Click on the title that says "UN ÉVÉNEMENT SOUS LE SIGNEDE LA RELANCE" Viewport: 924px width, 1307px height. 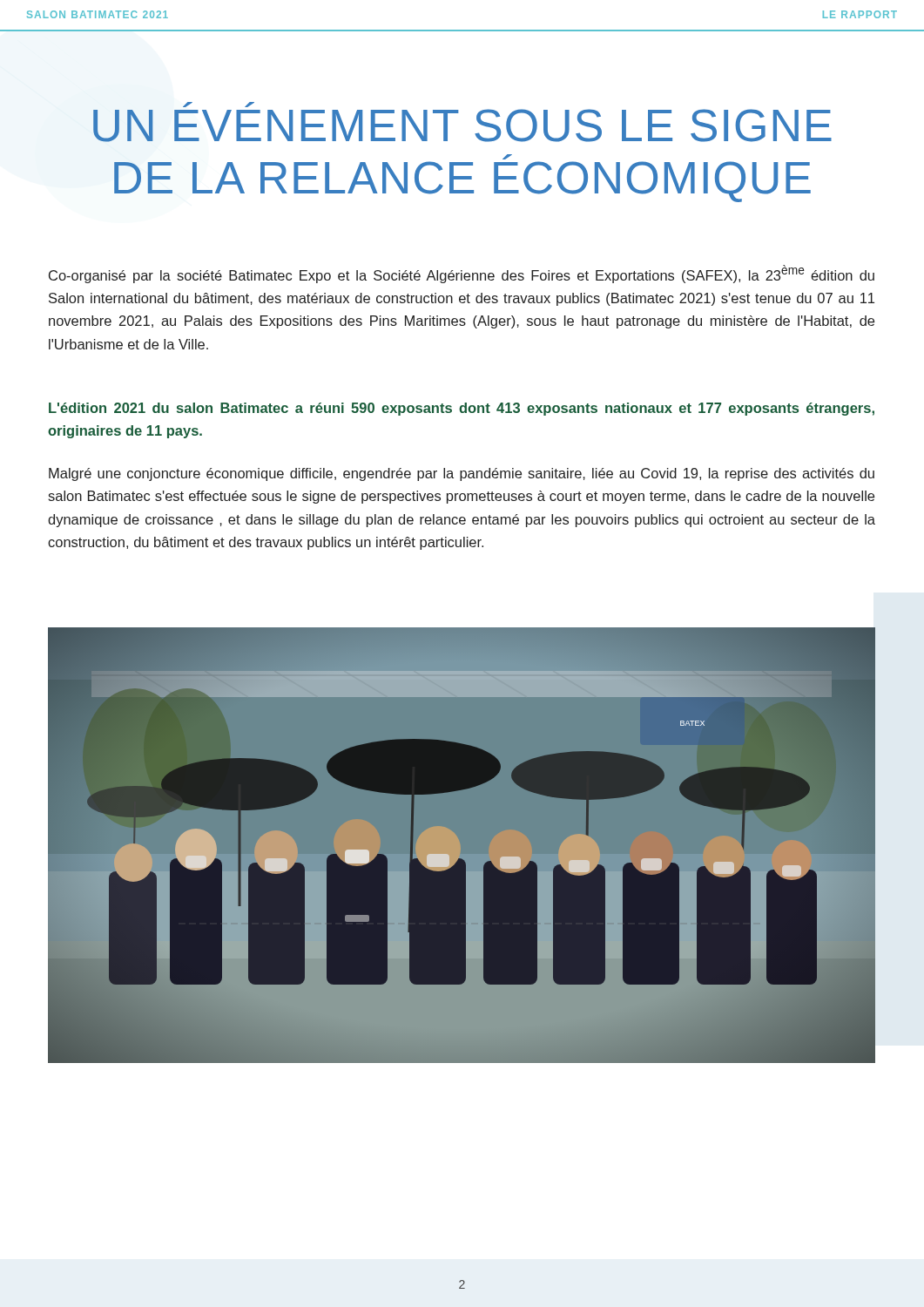click(462, 152)
